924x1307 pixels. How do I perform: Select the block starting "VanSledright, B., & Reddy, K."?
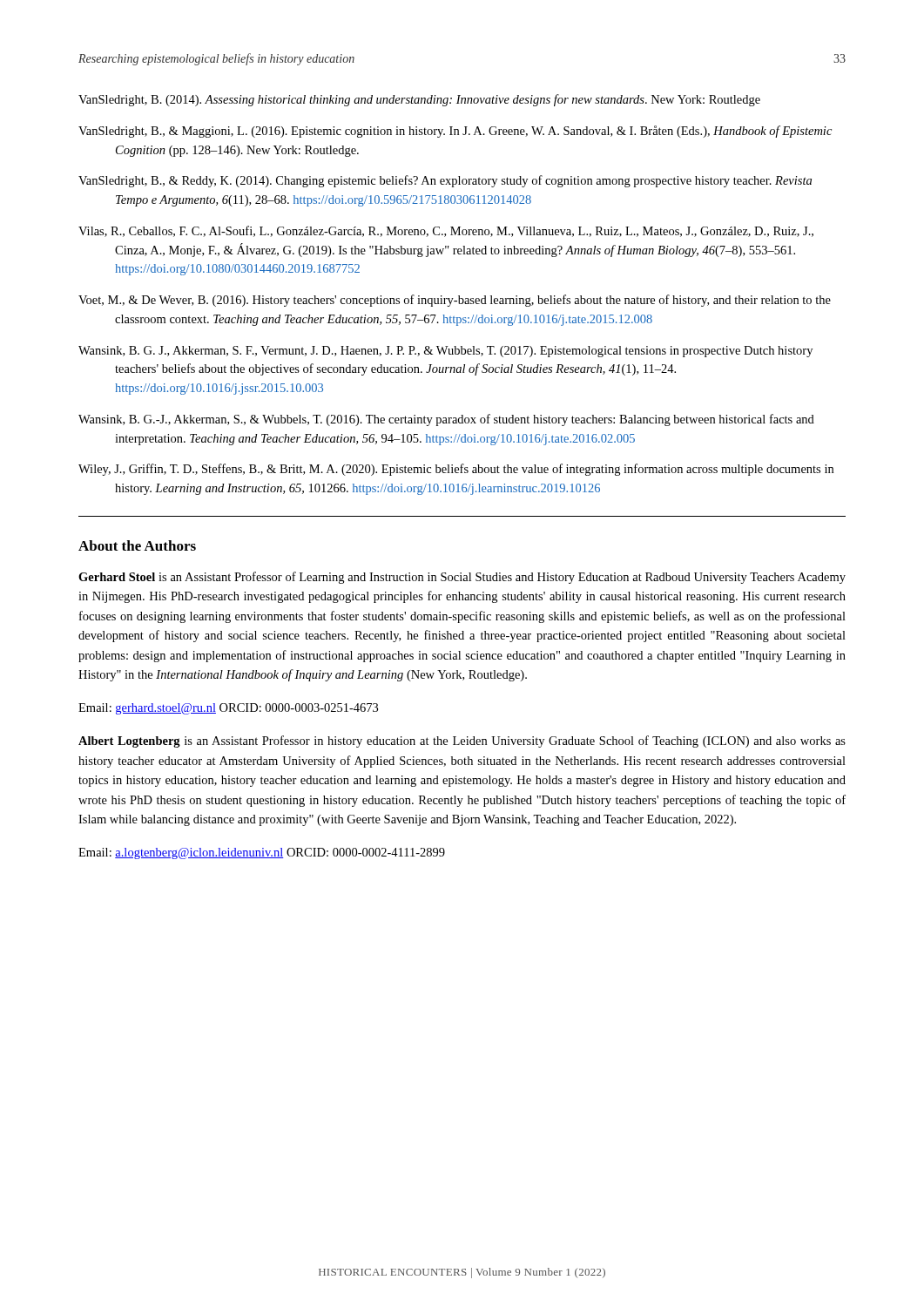(x=445, y=190)
